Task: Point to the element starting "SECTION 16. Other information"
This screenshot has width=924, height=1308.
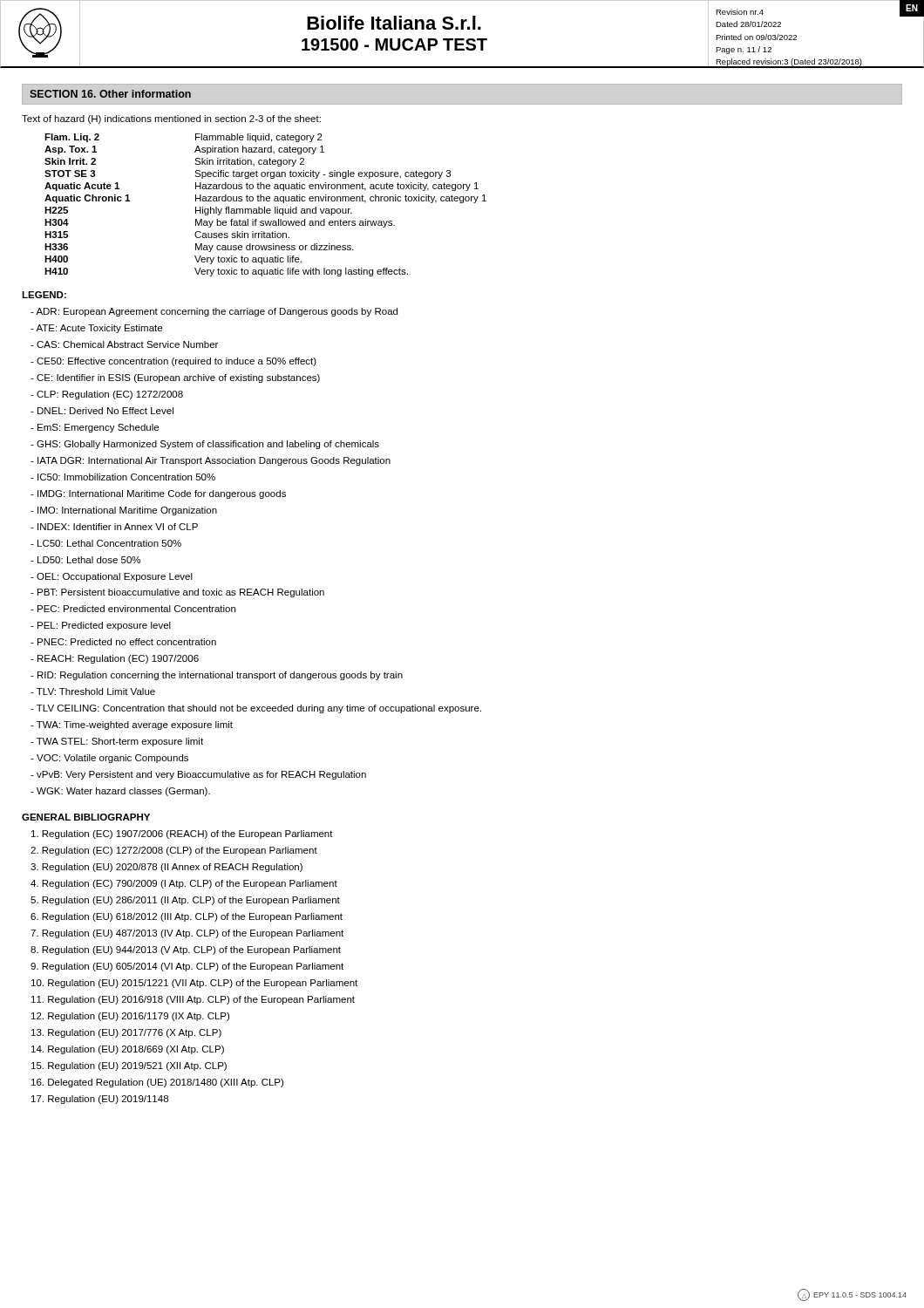Action: tap(110, 94)
